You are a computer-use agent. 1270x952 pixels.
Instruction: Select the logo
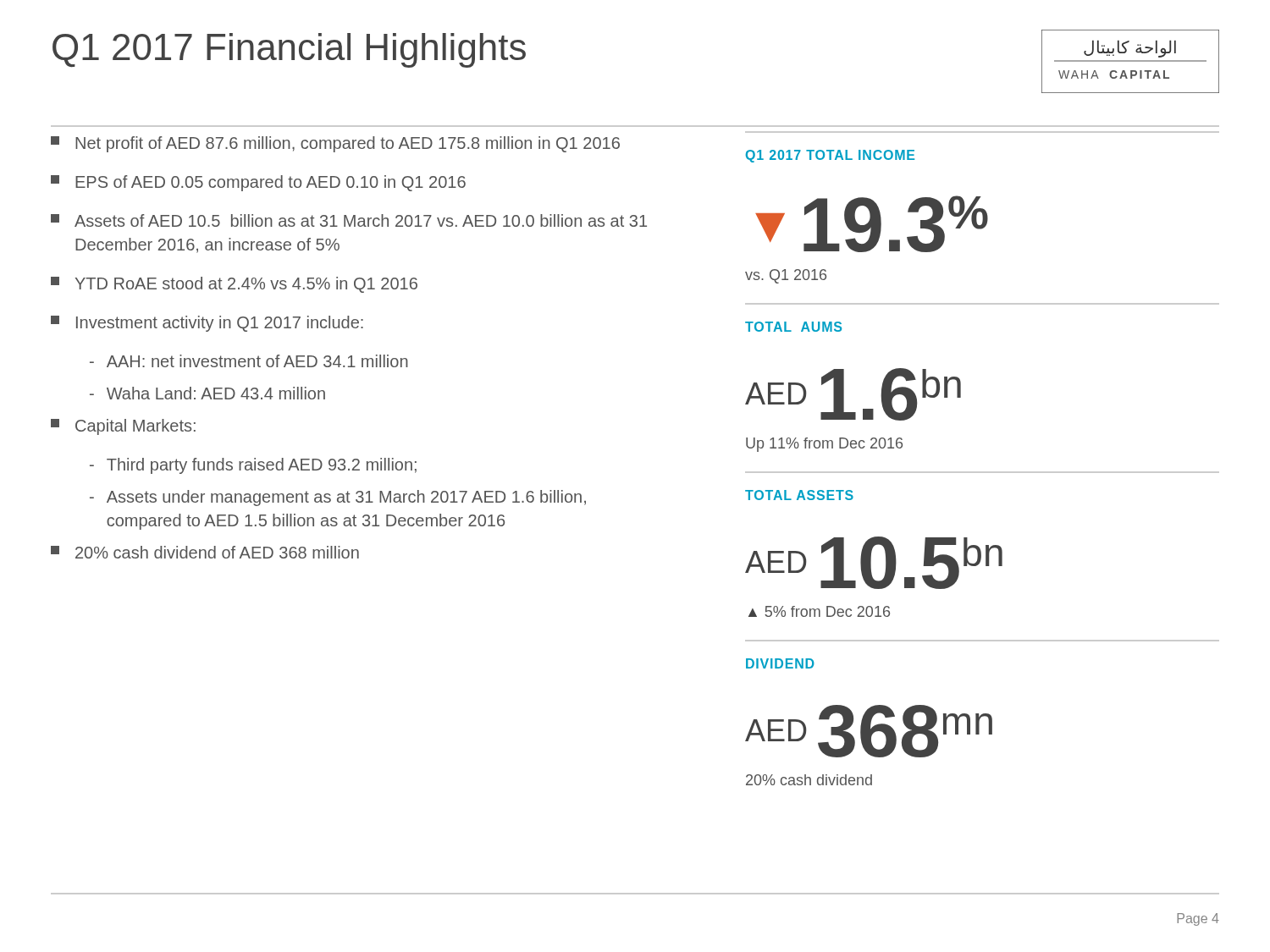click(1130, 59)
